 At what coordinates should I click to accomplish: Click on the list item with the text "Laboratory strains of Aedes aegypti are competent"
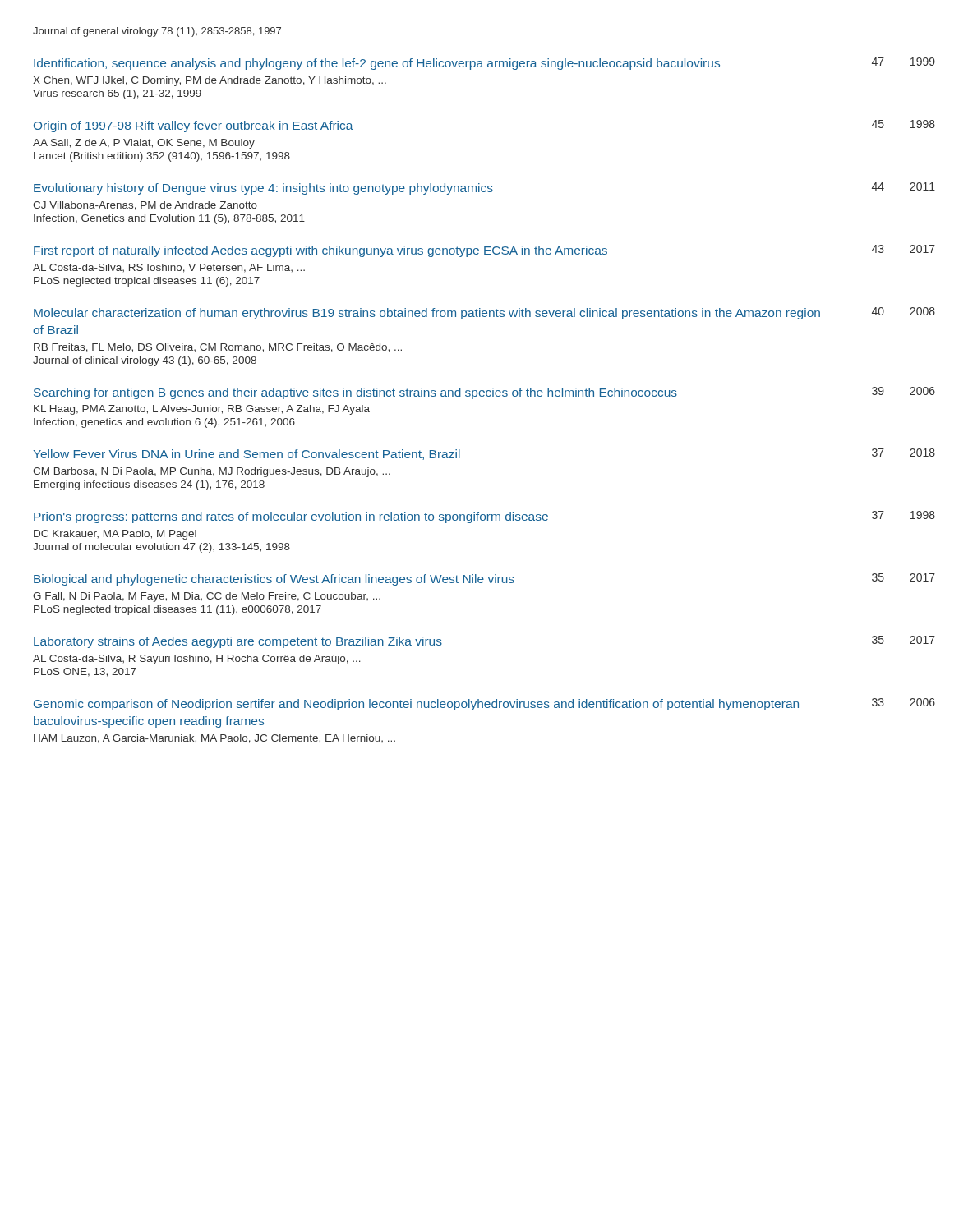click(x=240, y=642)
